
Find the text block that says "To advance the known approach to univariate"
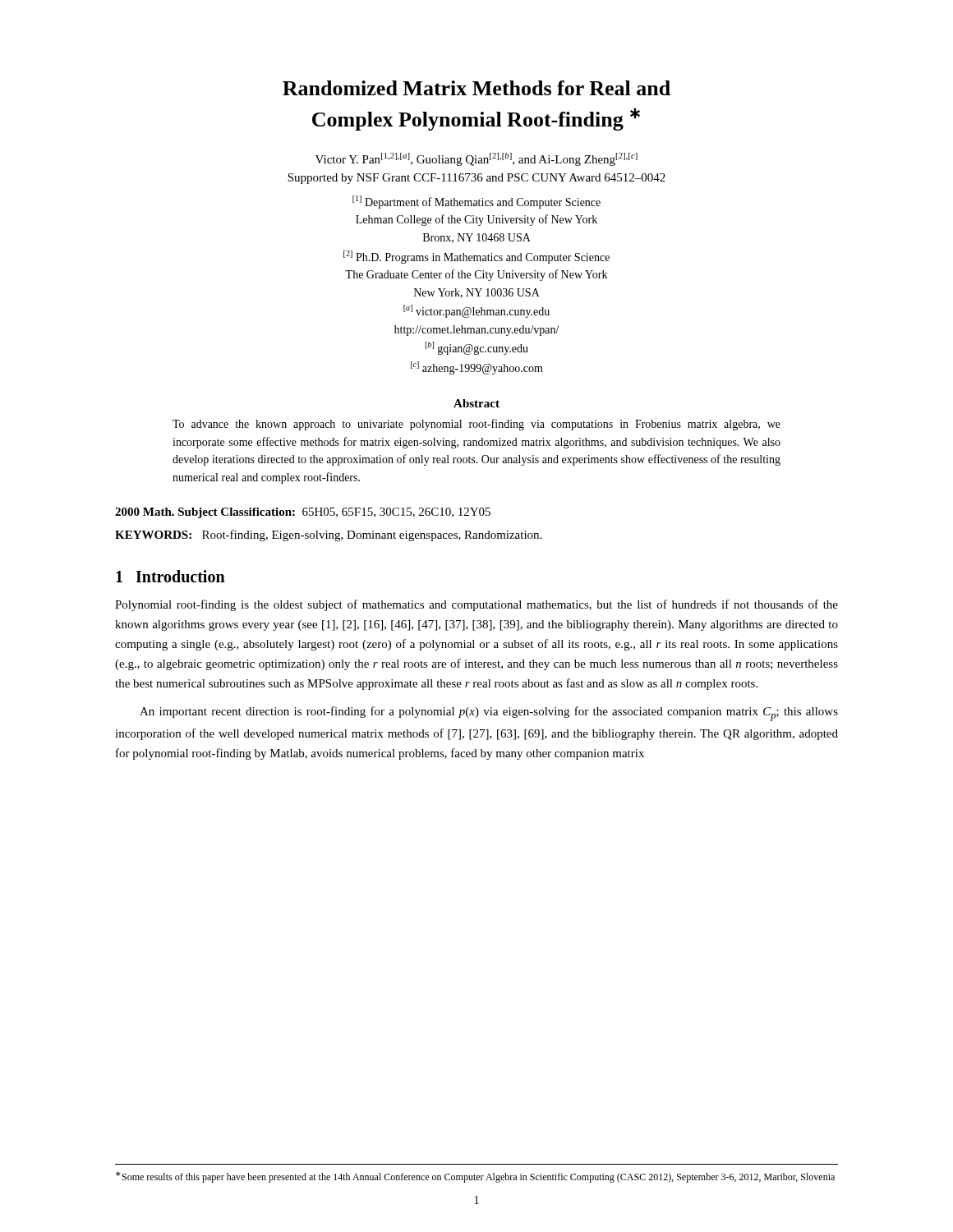(476, 451)
